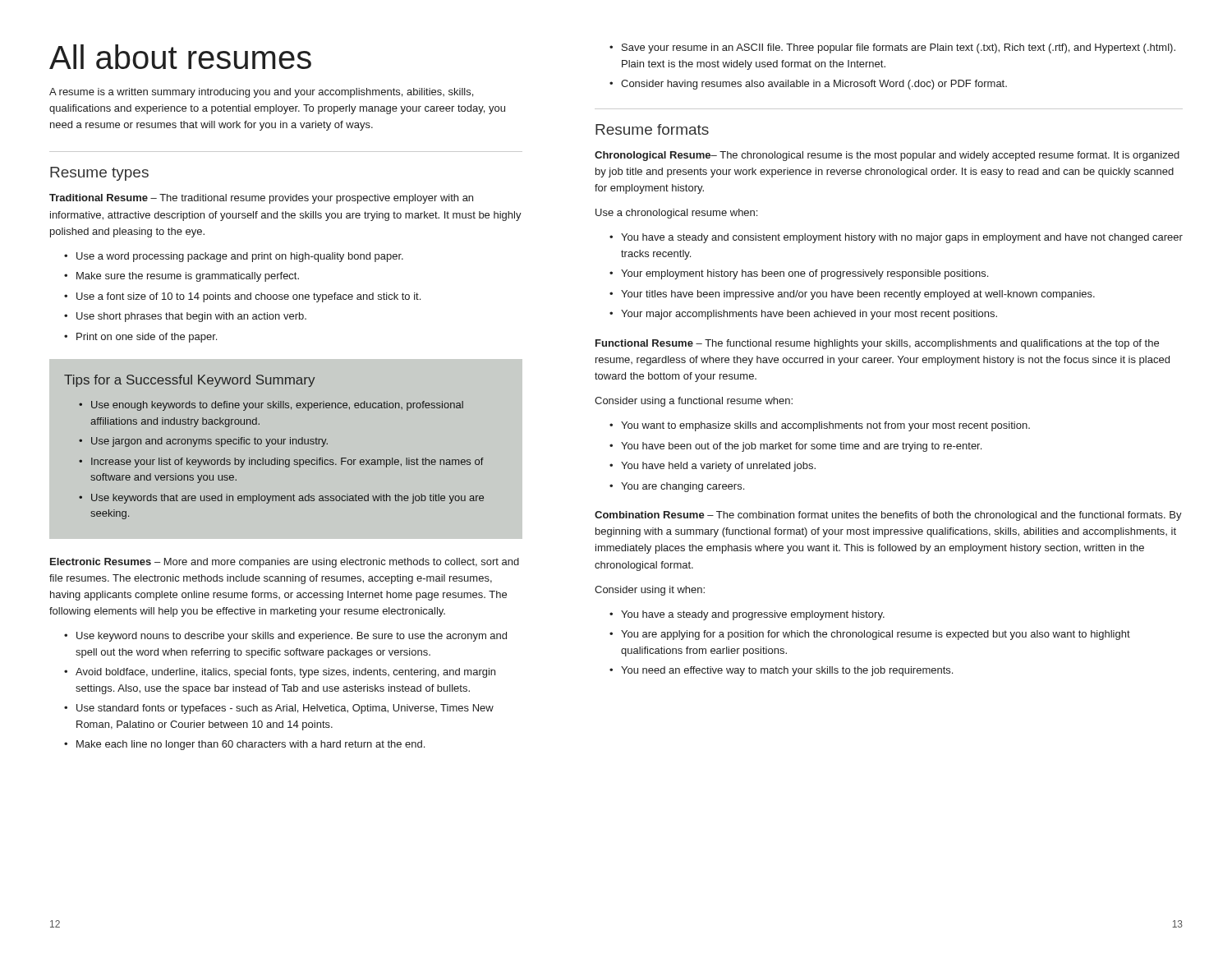Screen dimensions: 953x1232
Task: Locate the block starting "Resume types"
Action: coord(99,174)
